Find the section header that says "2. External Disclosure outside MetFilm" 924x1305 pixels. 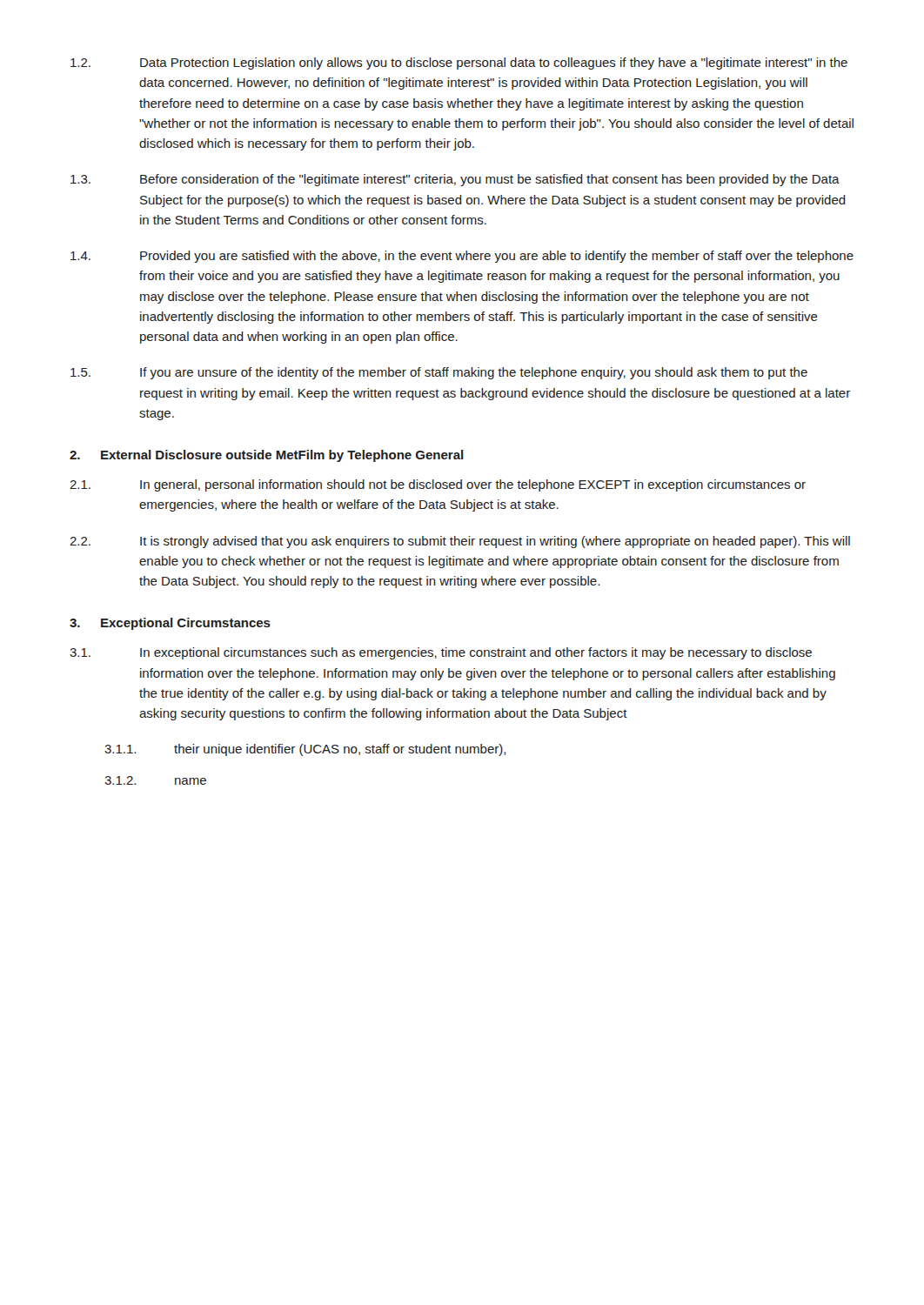(x=267, y=455)
